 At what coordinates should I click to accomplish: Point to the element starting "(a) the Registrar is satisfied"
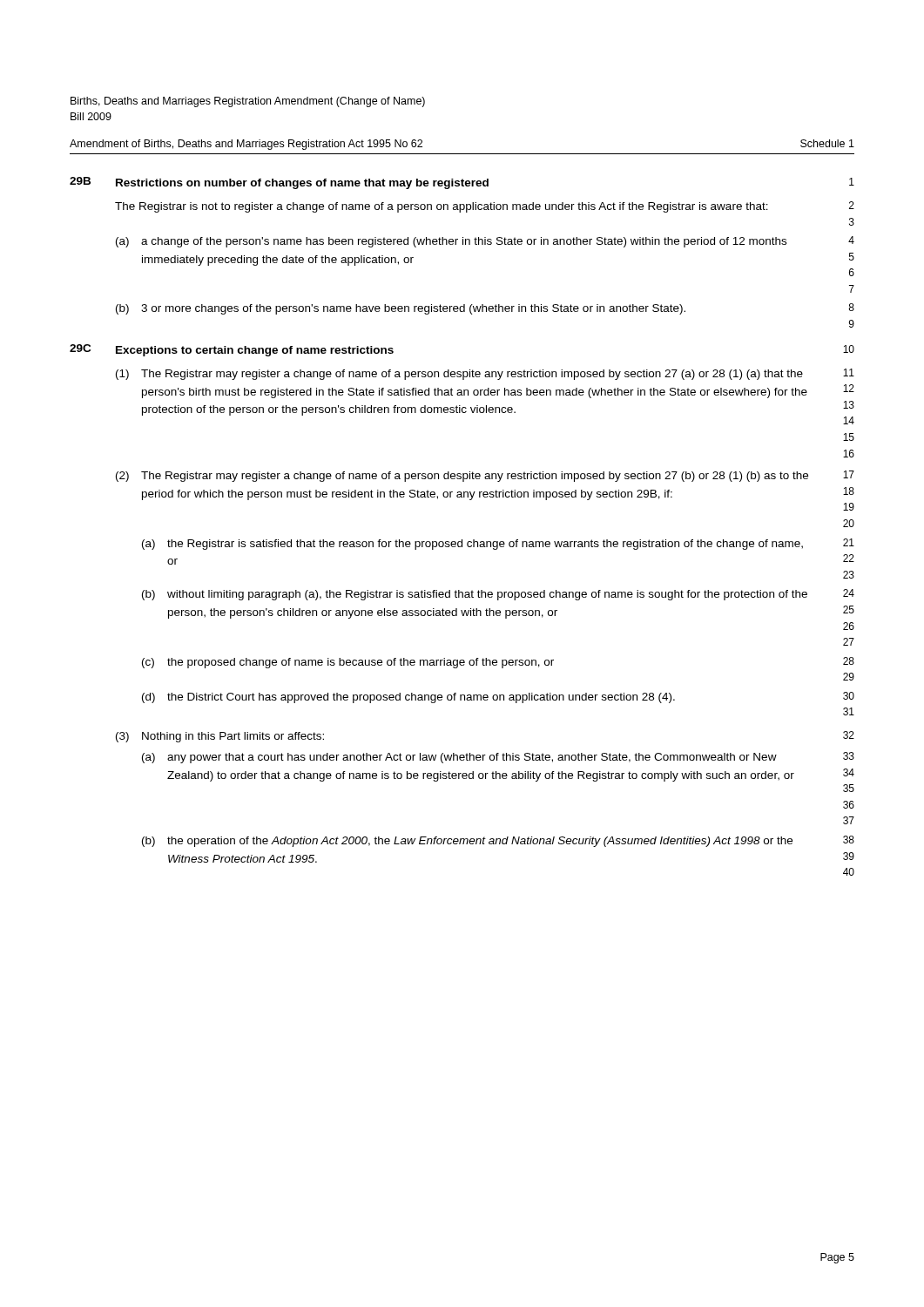[x=498, y=544]
